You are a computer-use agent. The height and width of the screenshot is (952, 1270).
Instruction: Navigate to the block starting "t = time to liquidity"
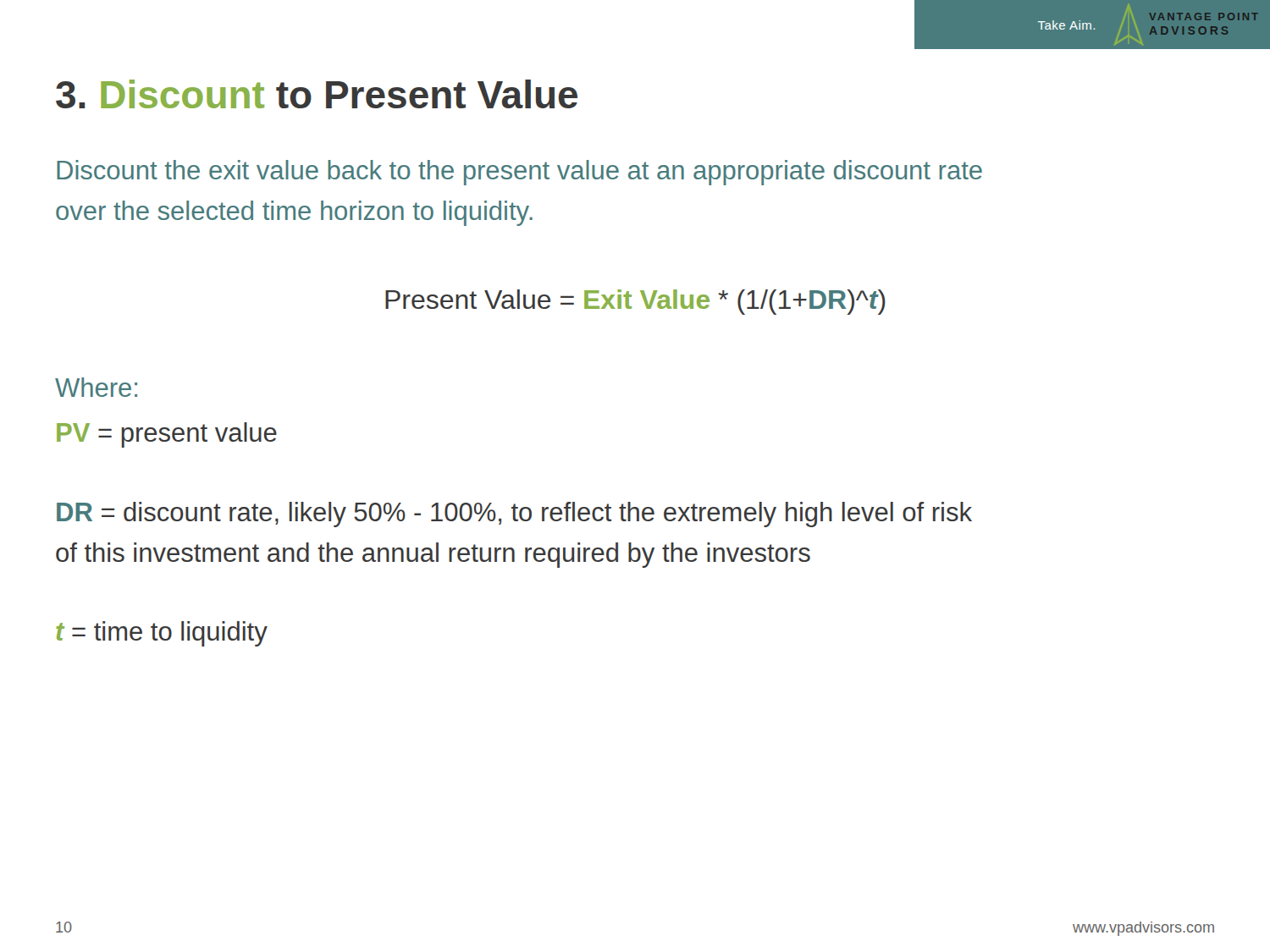161,632
